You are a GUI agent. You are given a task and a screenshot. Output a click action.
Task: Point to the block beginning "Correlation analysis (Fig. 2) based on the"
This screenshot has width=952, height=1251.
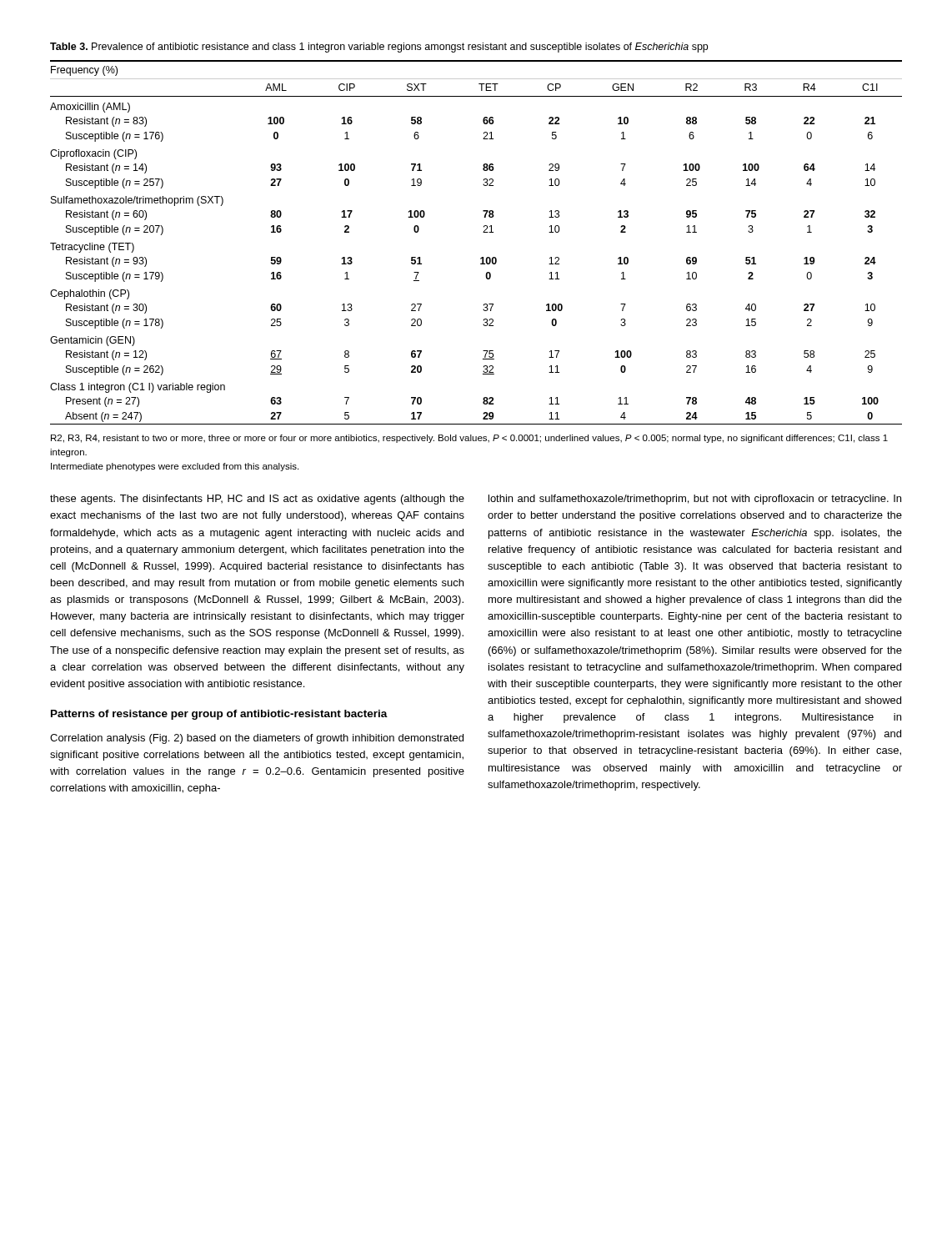tap(257, 763)
